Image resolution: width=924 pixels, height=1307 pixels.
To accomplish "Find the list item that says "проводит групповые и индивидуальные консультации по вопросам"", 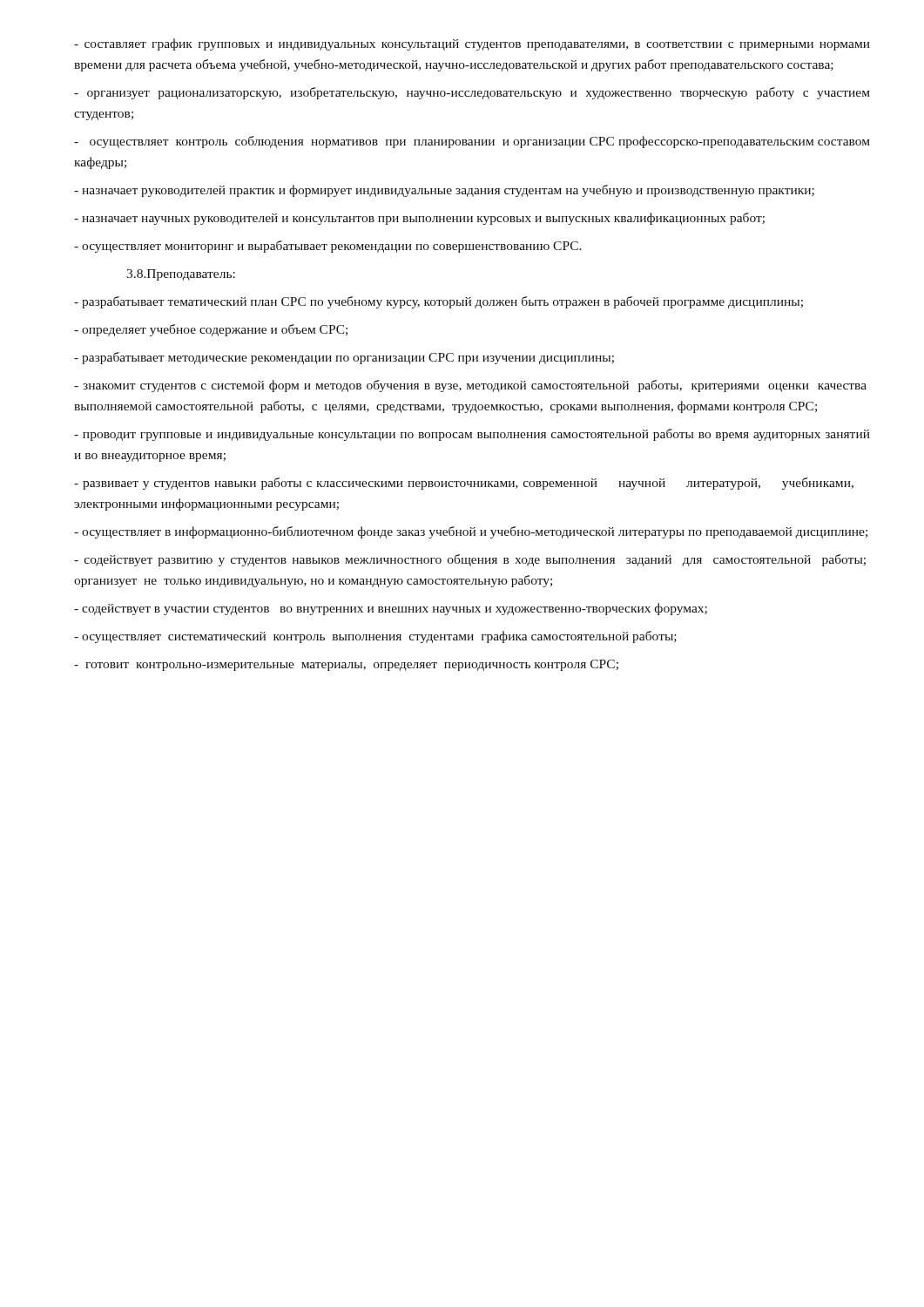I will point(472,444).
